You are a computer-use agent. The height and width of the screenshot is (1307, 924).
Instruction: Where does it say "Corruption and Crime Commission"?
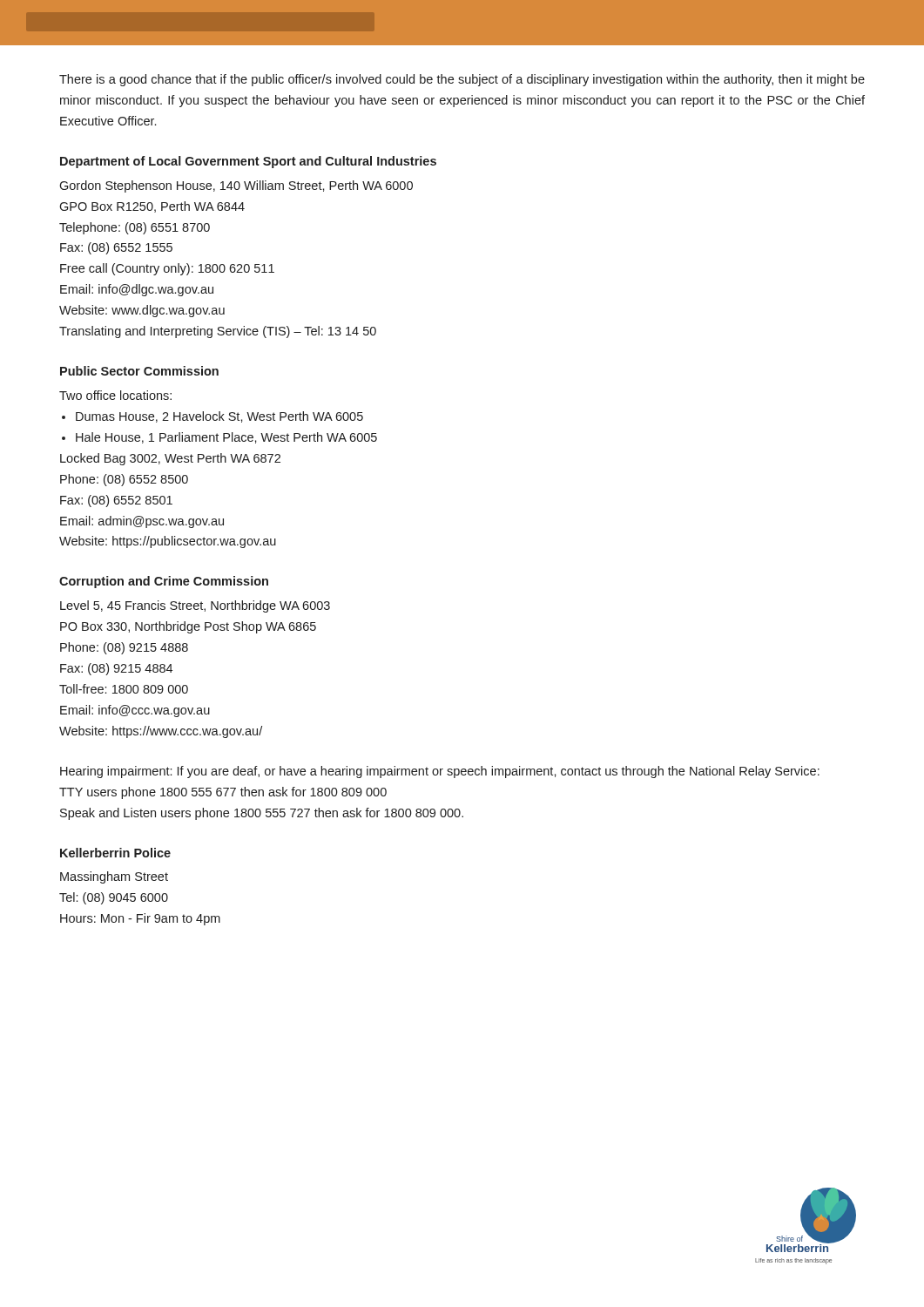[x=164, y=581]
